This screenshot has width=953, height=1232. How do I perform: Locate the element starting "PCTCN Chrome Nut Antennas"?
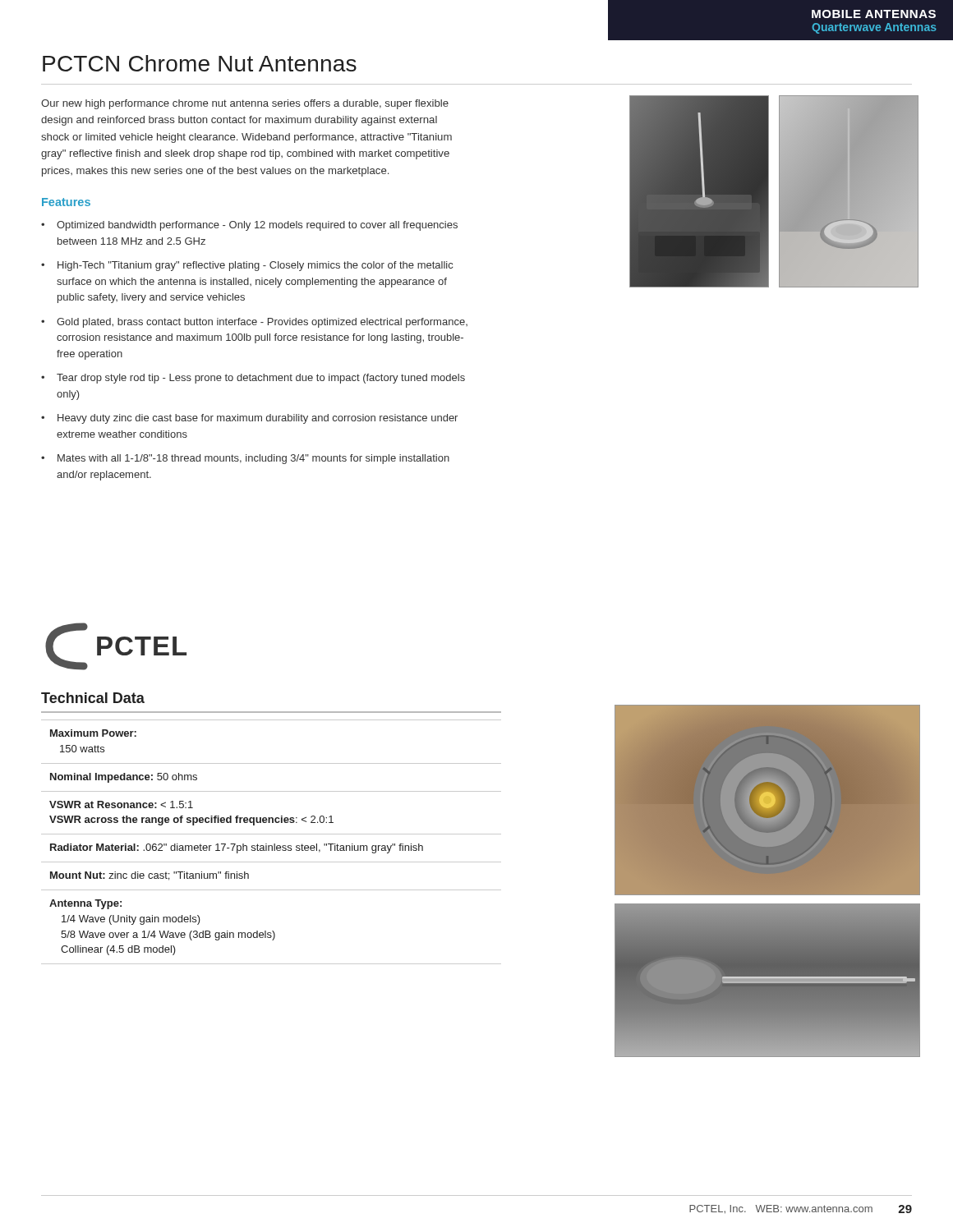click(199, 64)
